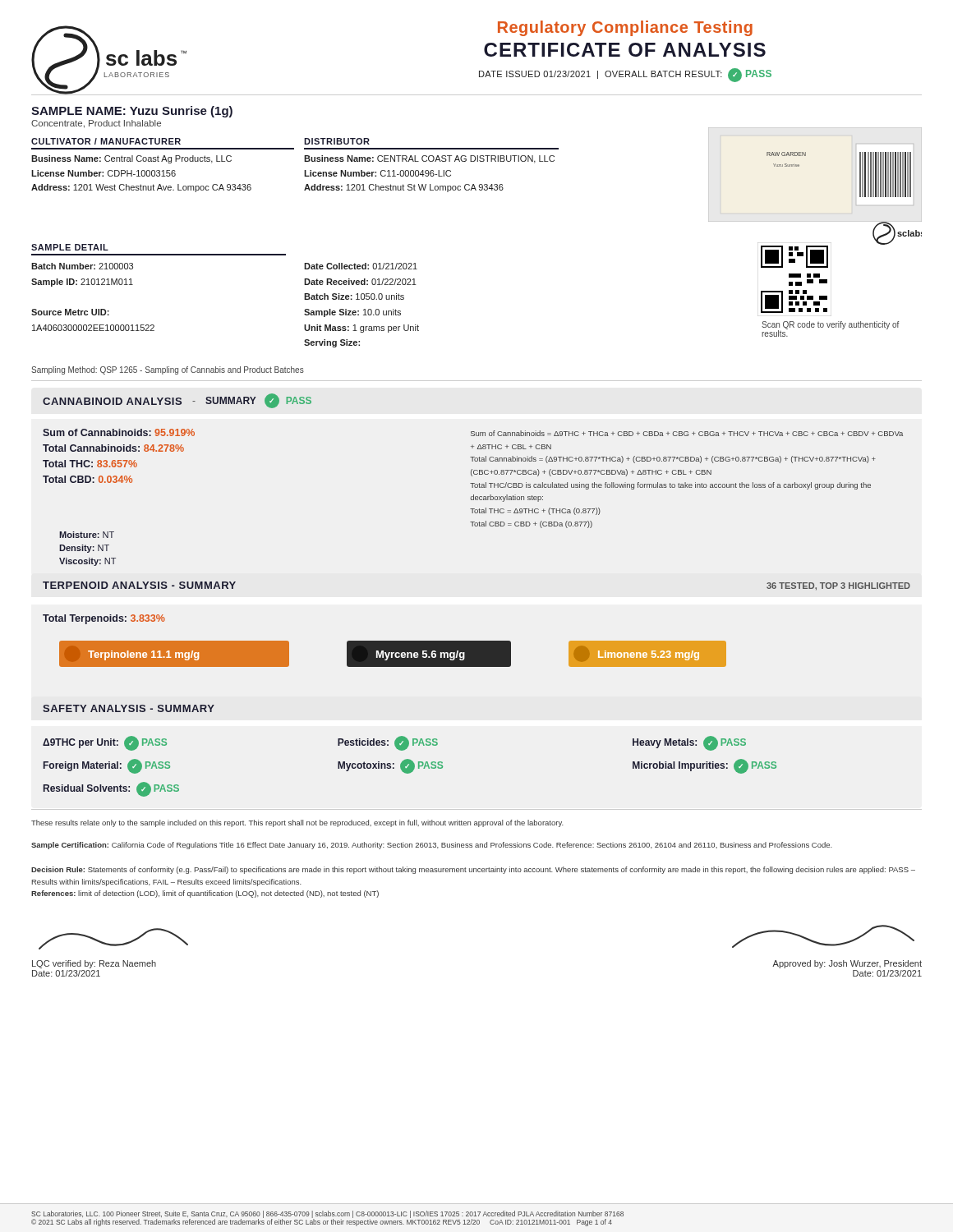This screenshot has width=953, height=1232.
Task: Find the block on this page that starts "These results relate only to the"
Action: click(x=297, y=823)
